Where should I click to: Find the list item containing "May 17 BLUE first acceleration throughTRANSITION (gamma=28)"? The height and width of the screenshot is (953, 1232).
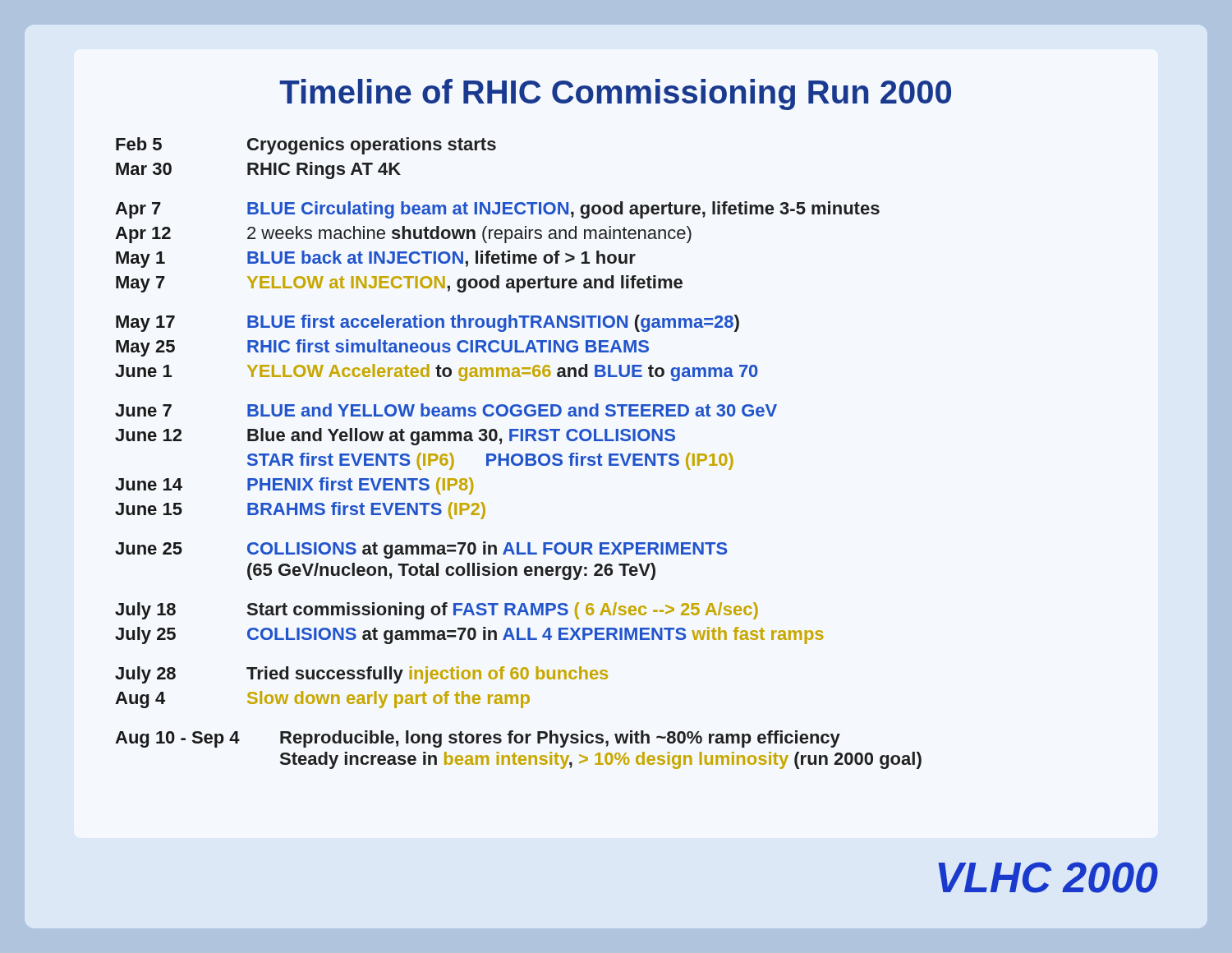click(x=616, y=322)
